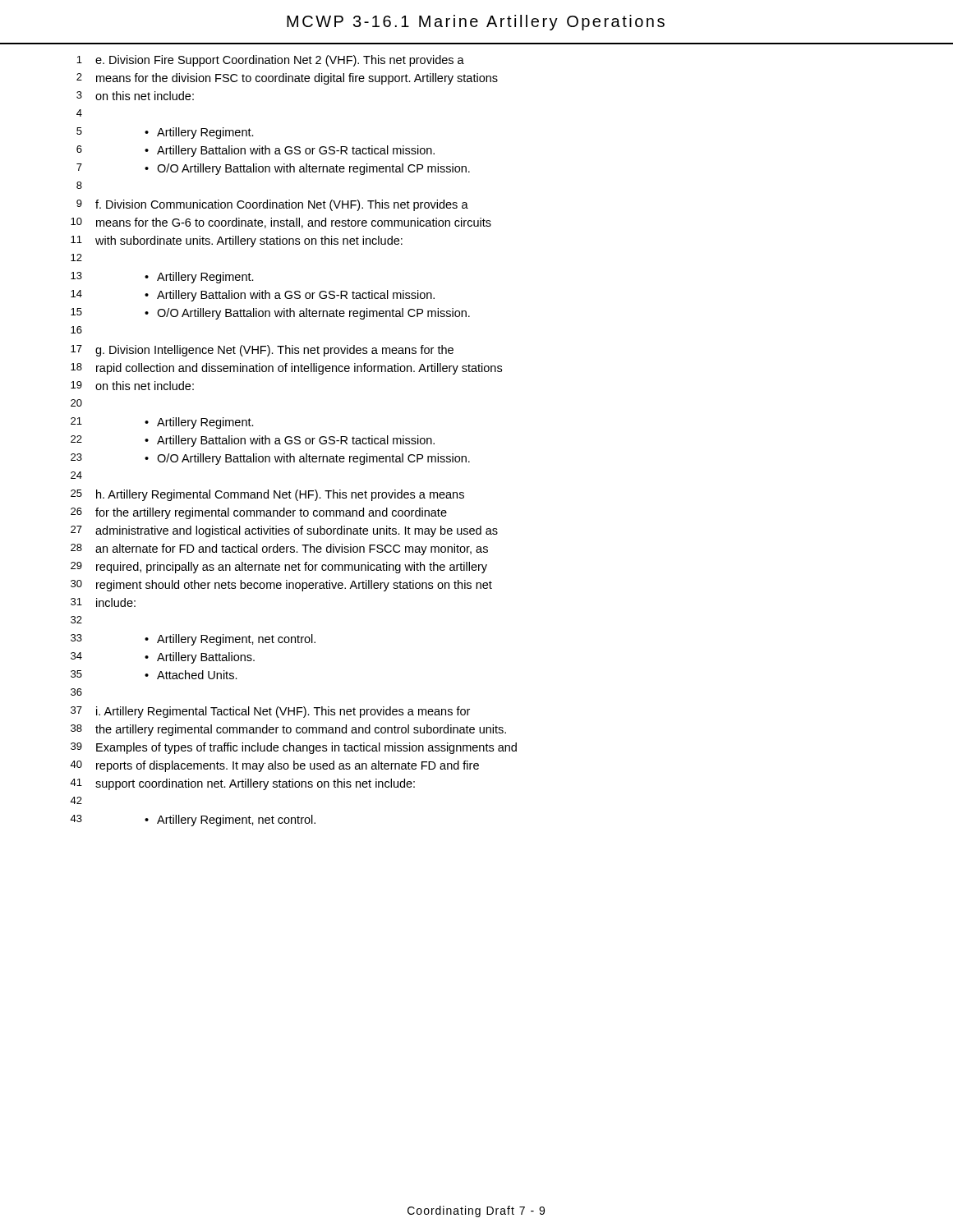Locate the list item containing "43 •Artillery Regiment, net control."

pos(193,821)
